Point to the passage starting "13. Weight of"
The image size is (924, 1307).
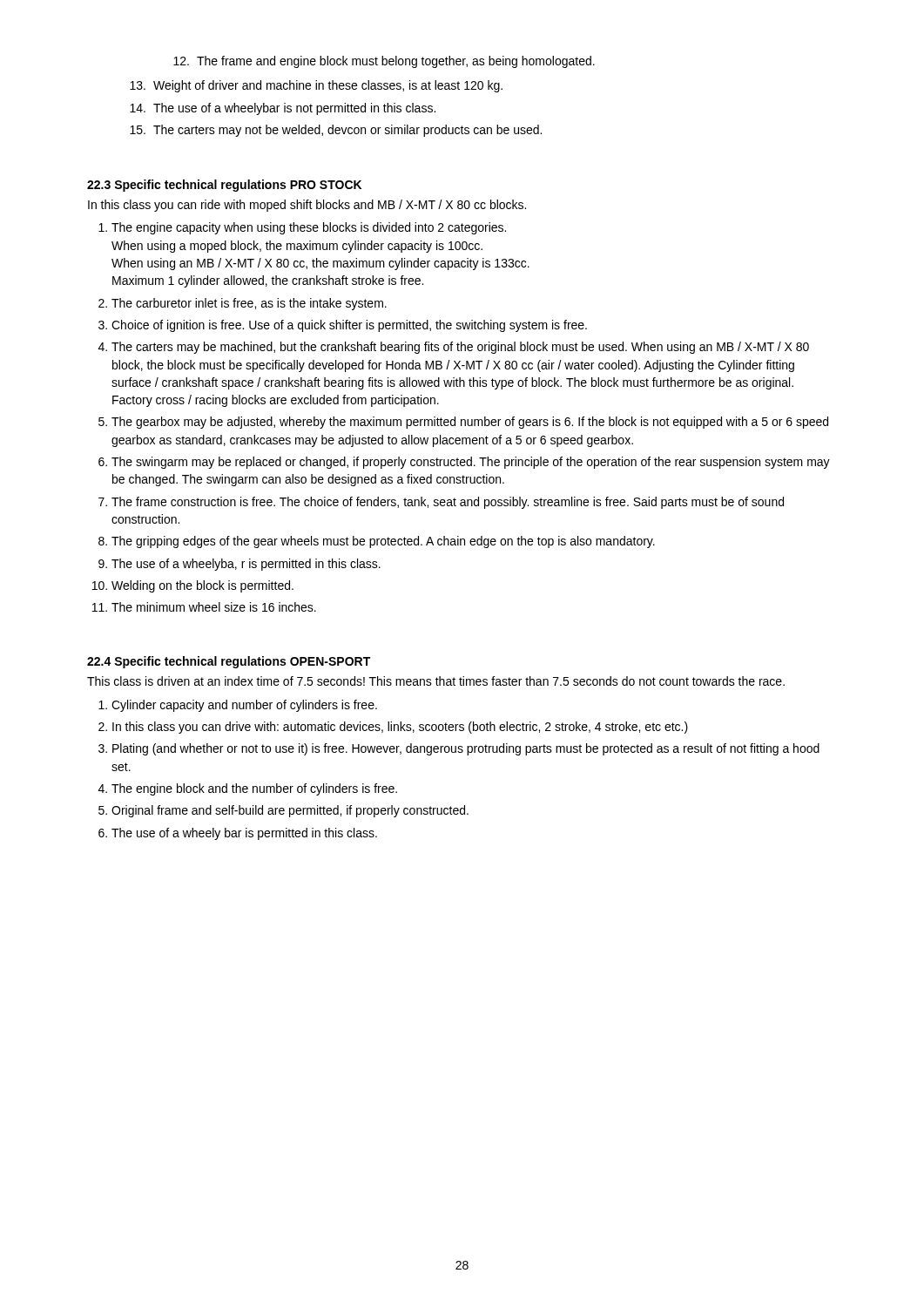[462, 86]
